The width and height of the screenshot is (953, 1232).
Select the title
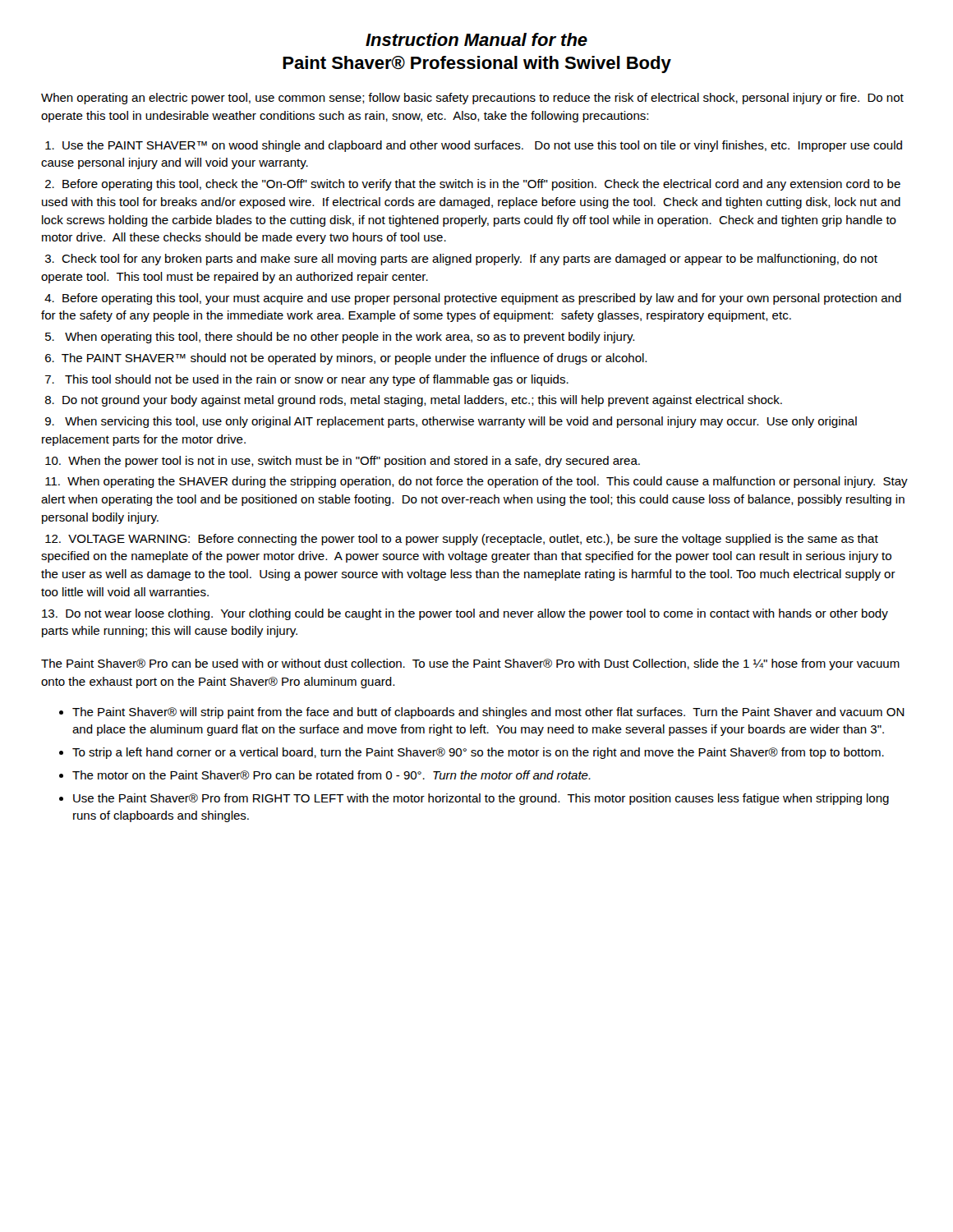[x=476, y=52]
